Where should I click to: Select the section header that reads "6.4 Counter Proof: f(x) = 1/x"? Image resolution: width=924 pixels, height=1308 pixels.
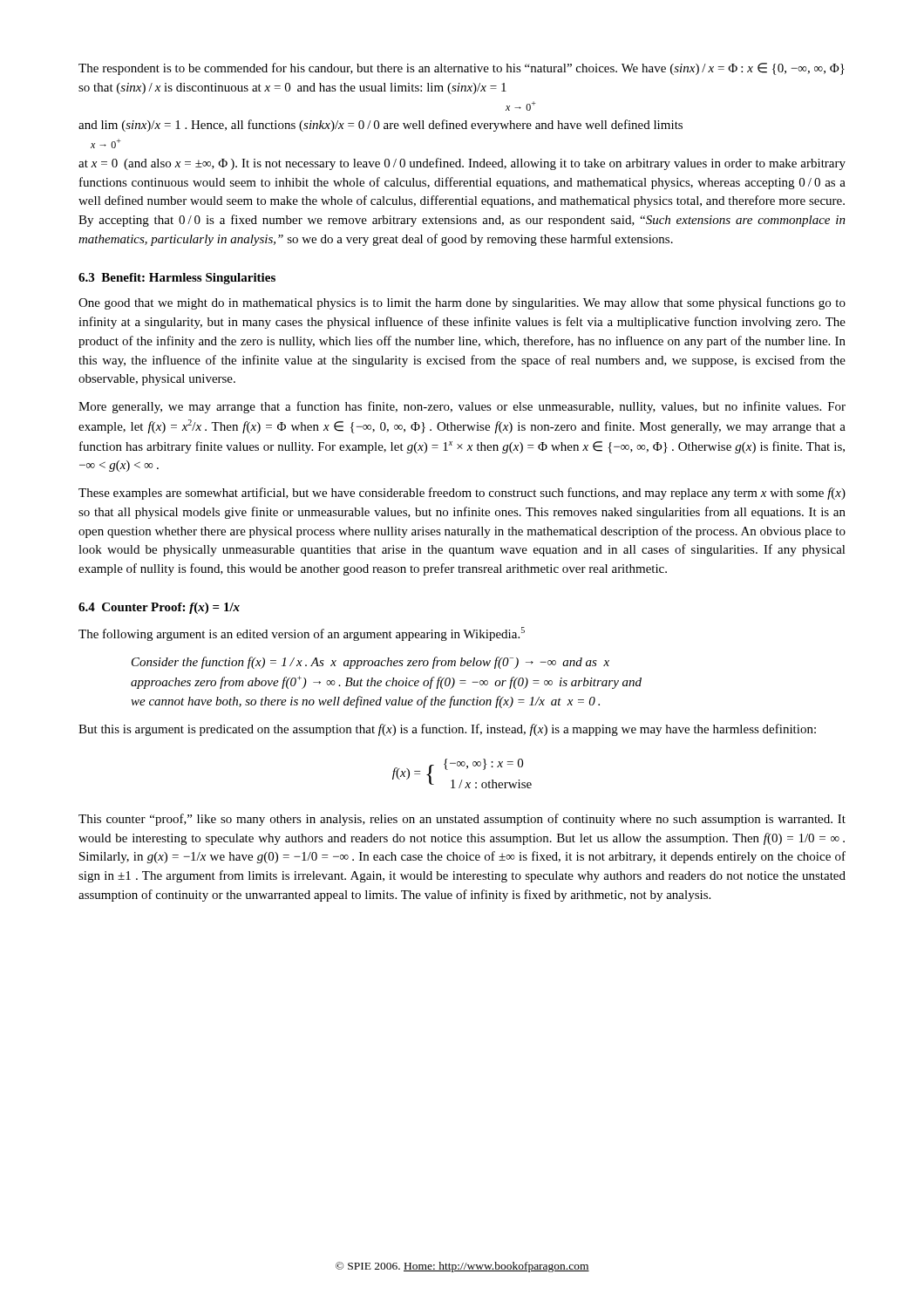[x=159, y=607]
